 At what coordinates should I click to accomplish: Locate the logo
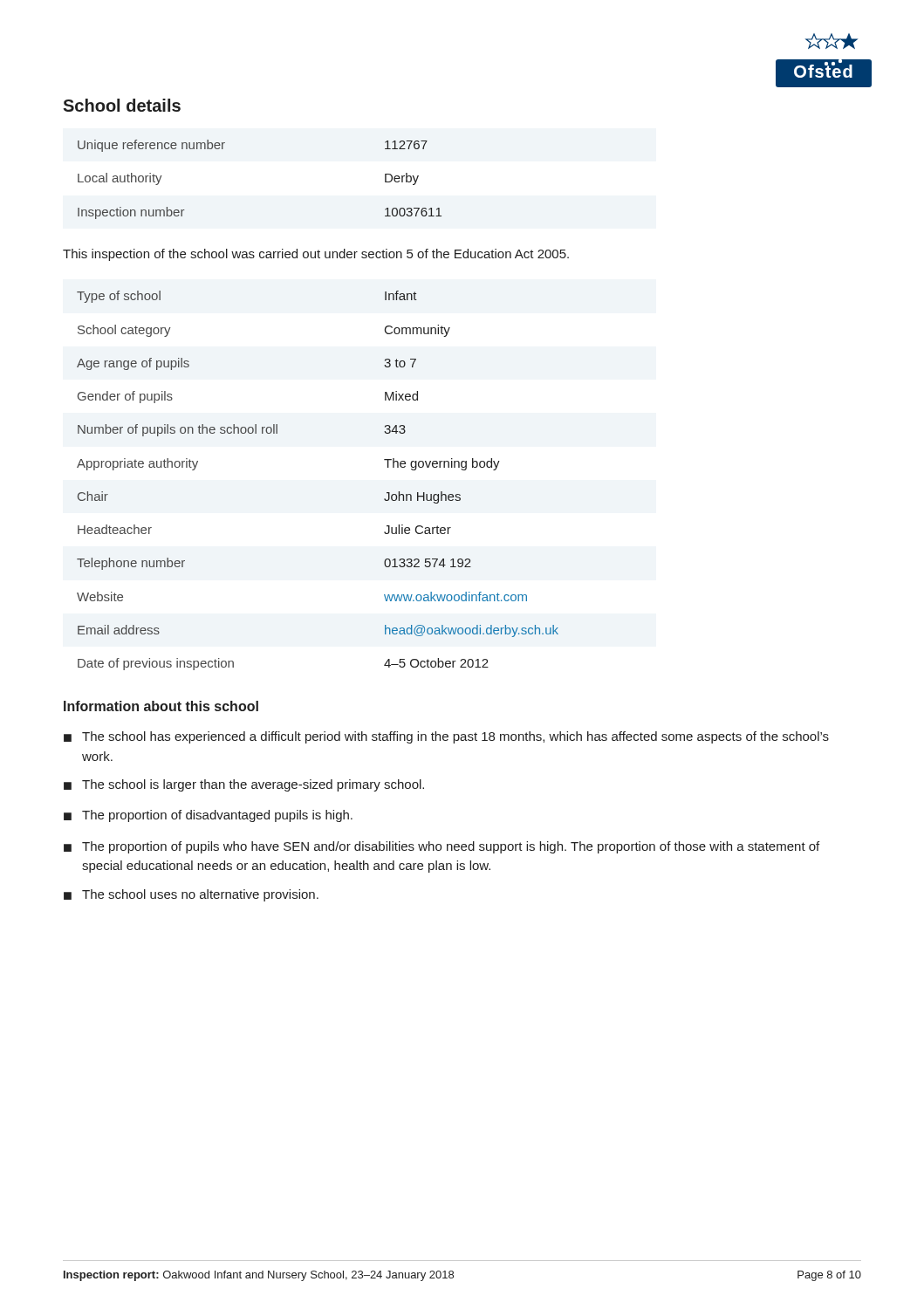coord(824,60)
